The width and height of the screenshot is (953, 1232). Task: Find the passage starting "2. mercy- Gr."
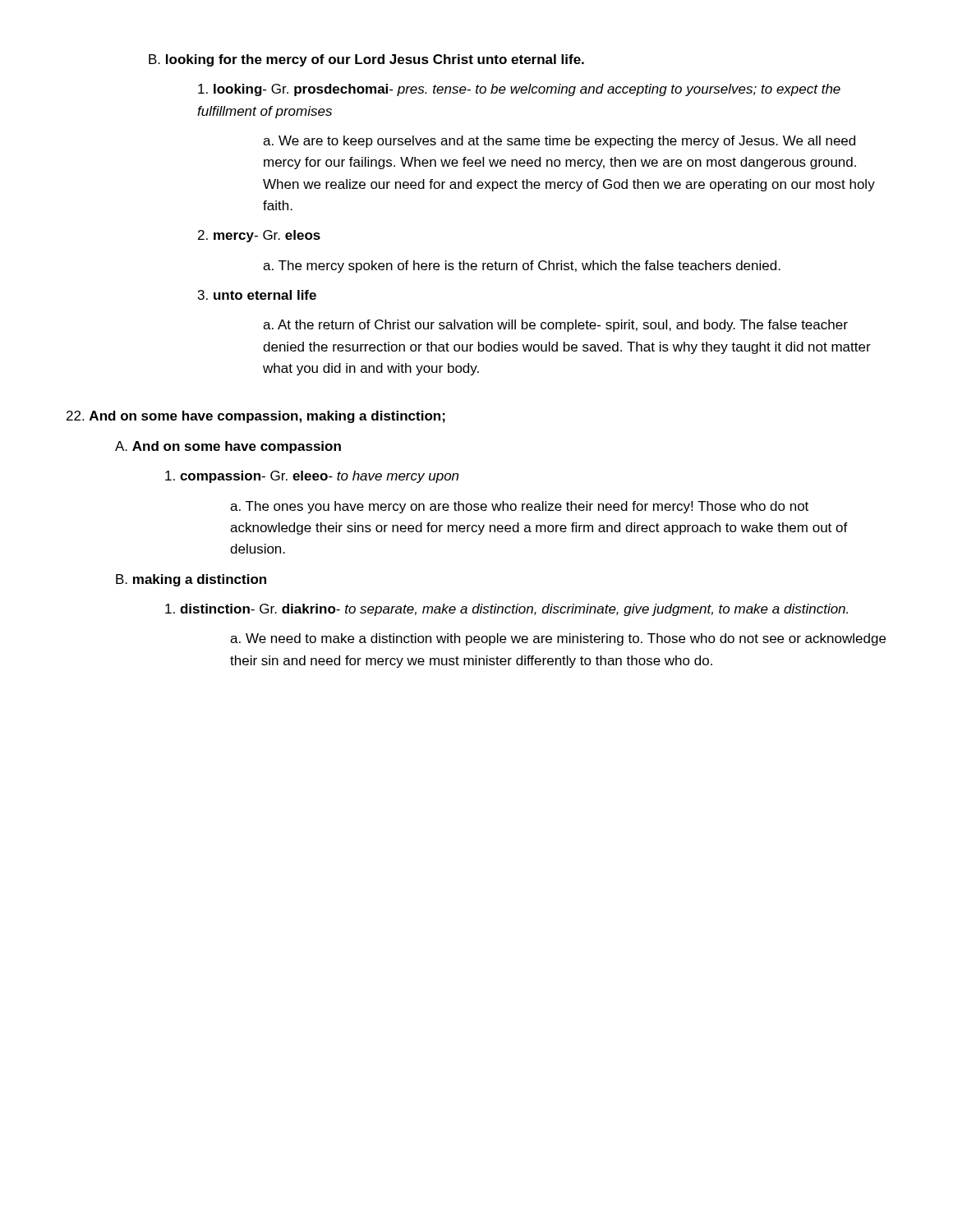click(x=259, y=236)
